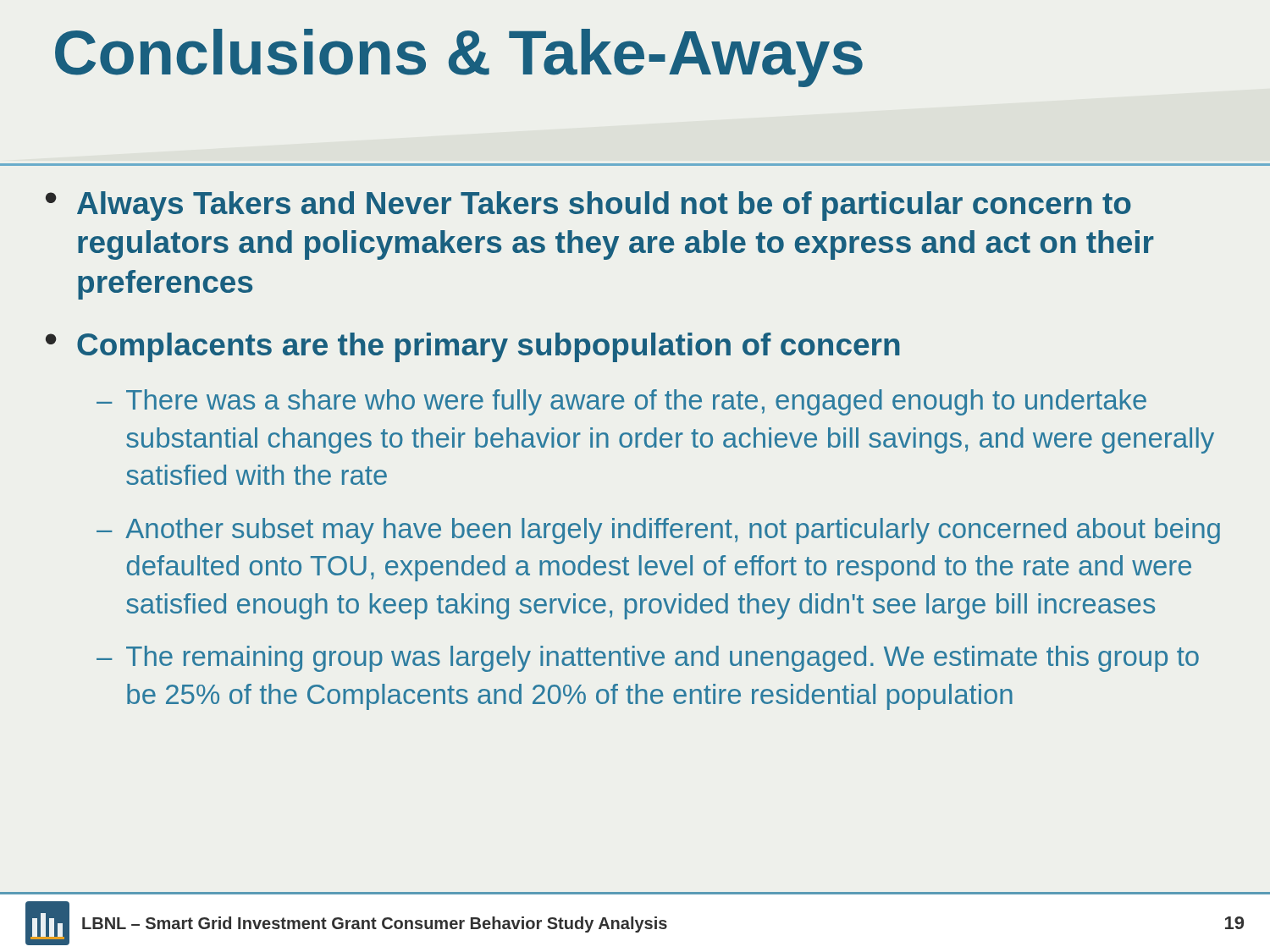Locate the block of text that opens with "• Complacents are the"
This screenshot has width=1270, height=952.
pyautogui.click(x=635, y=527)
